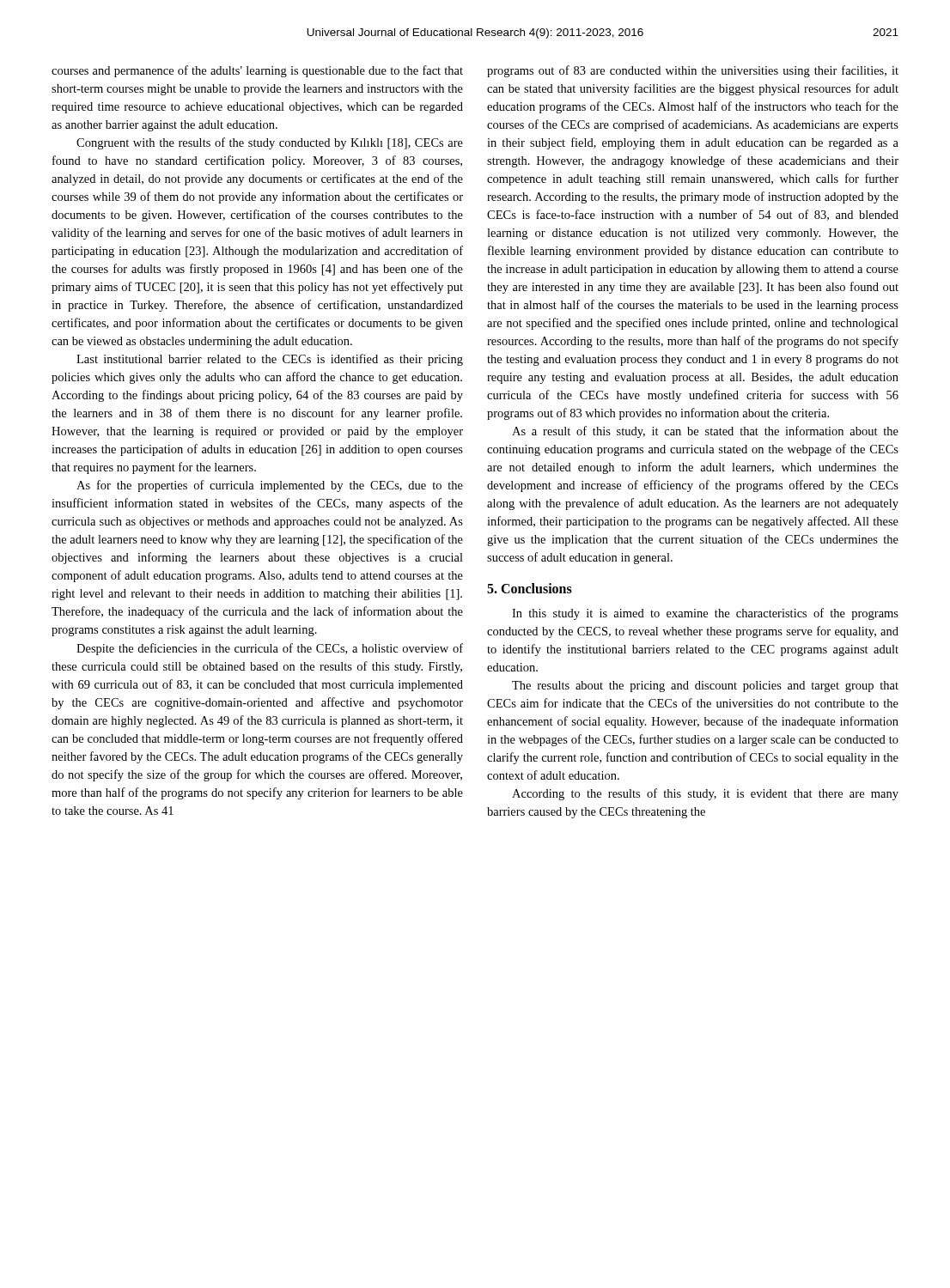Click the passage that begins "programs out of 83"

tap(693, 242)
